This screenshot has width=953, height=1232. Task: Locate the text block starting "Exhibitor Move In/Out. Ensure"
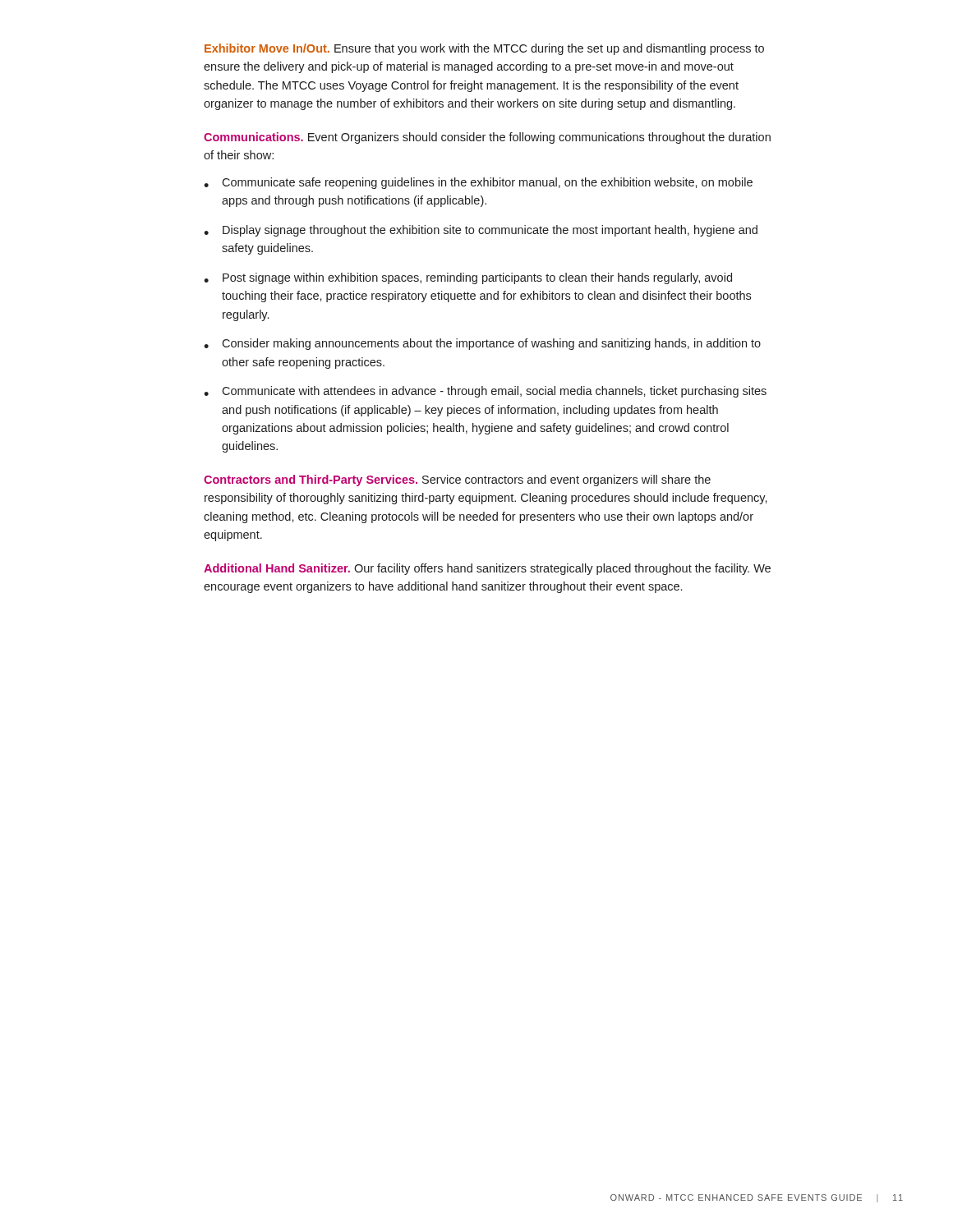pos(484,76)
